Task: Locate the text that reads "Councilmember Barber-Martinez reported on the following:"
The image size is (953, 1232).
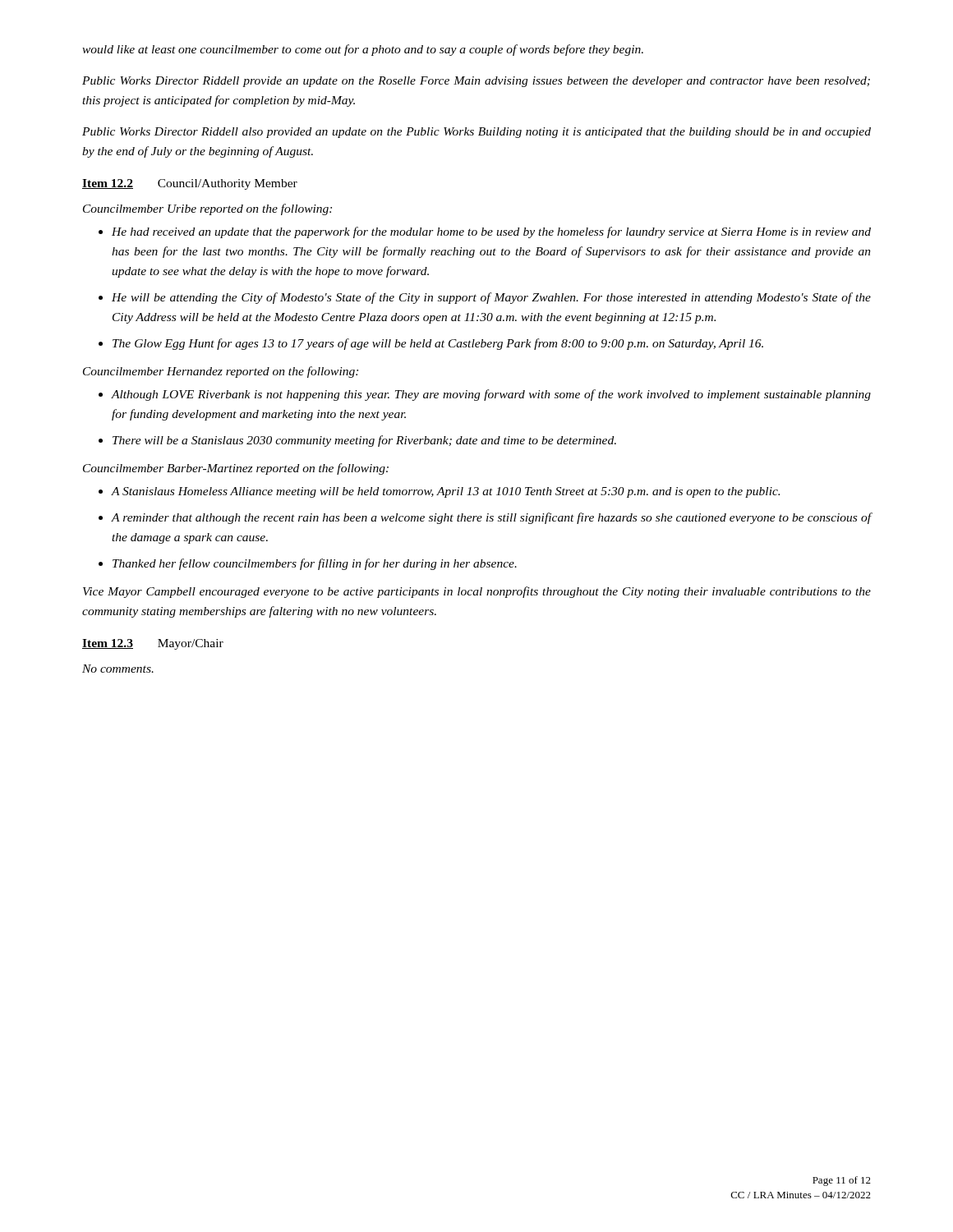Action: pos(236,469)
